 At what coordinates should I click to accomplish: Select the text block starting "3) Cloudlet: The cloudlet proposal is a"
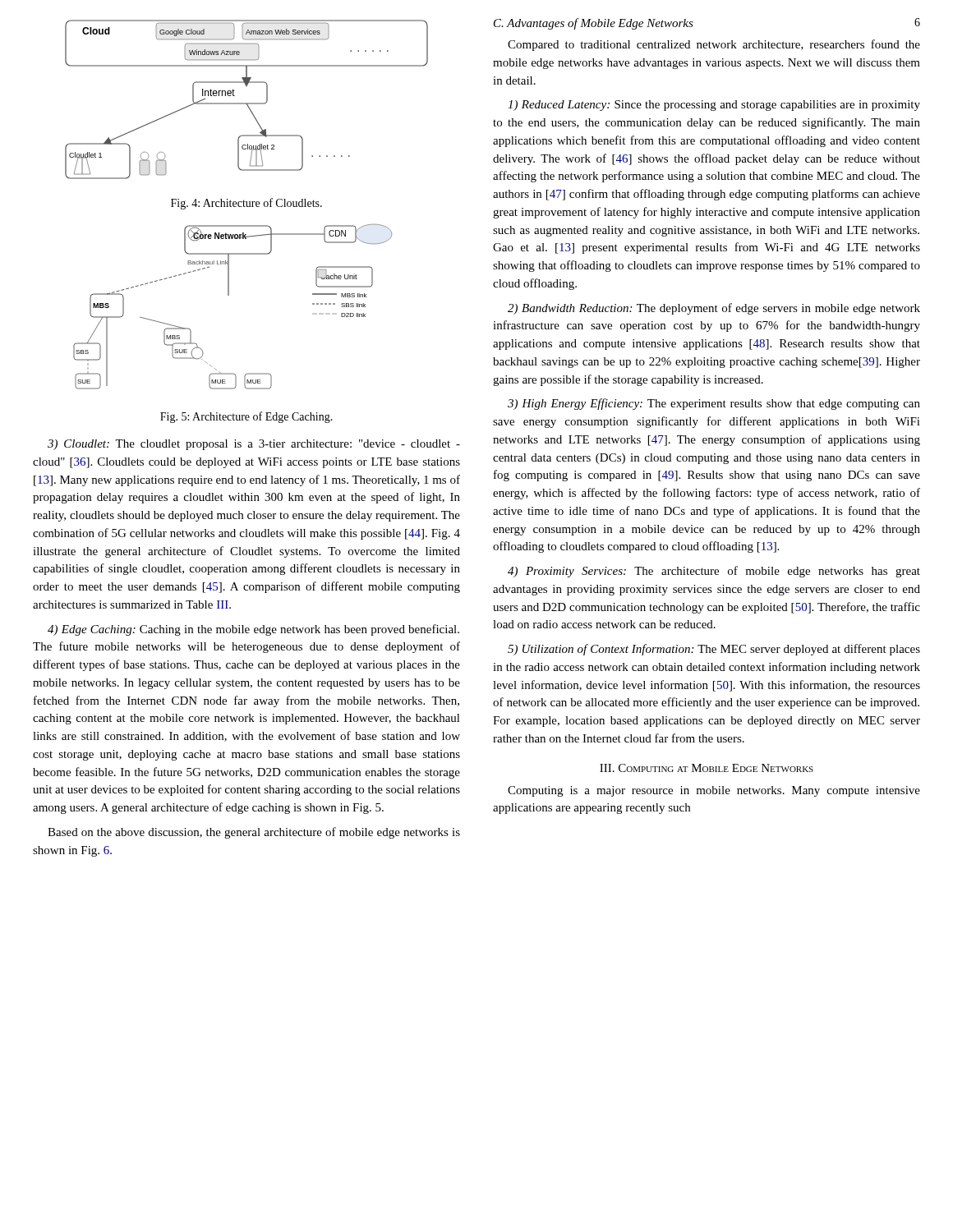coord(246,525)
